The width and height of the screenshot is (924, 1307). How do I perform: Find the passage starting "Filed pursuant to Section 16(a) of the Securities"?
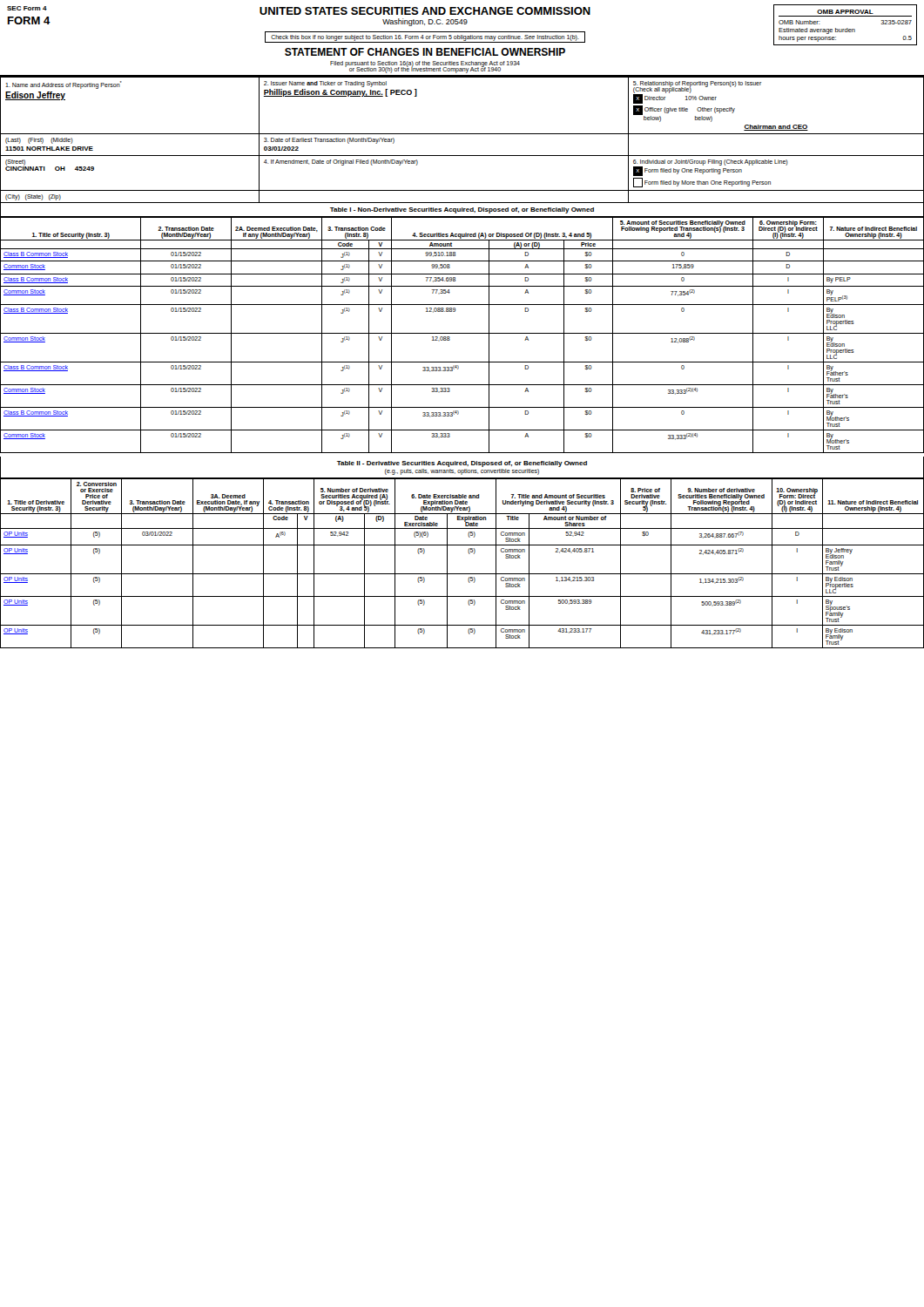click(425, 66)
